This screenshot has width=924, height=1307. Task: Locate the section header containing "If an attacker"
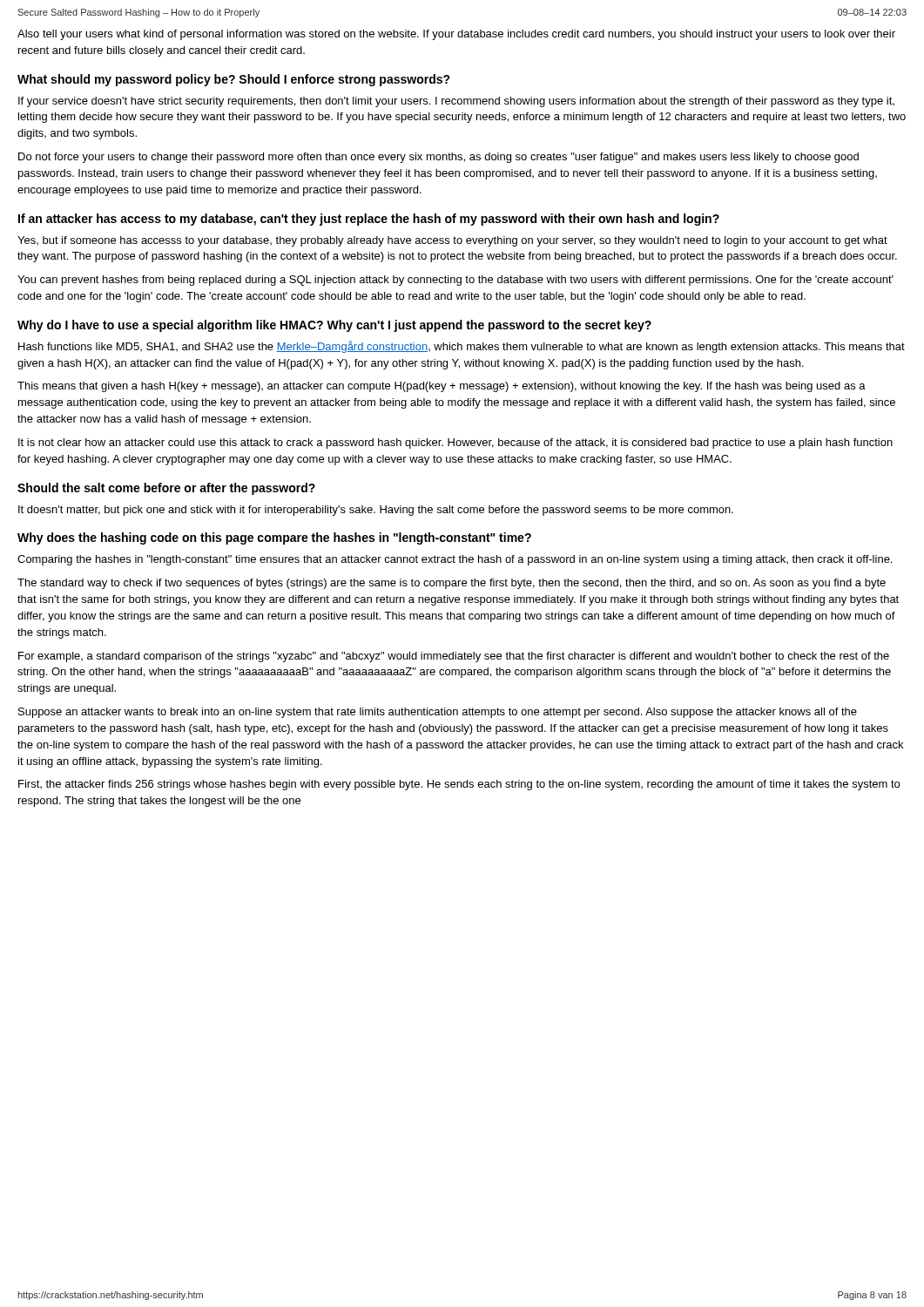pyautogui.click(x=368, y=218)
